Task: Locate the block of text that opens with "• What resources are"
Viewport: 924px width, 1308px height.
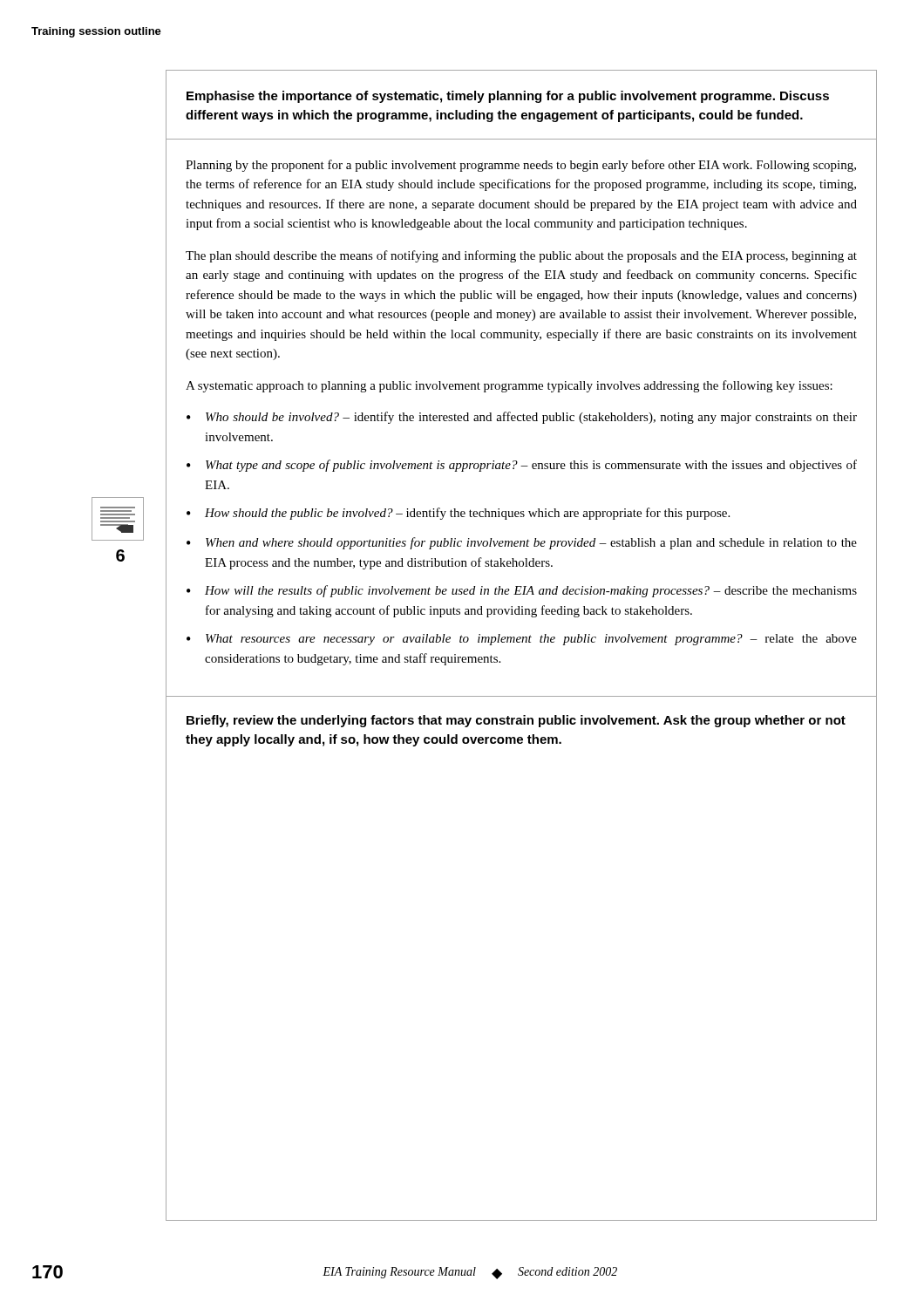Action: pos(521,649)
